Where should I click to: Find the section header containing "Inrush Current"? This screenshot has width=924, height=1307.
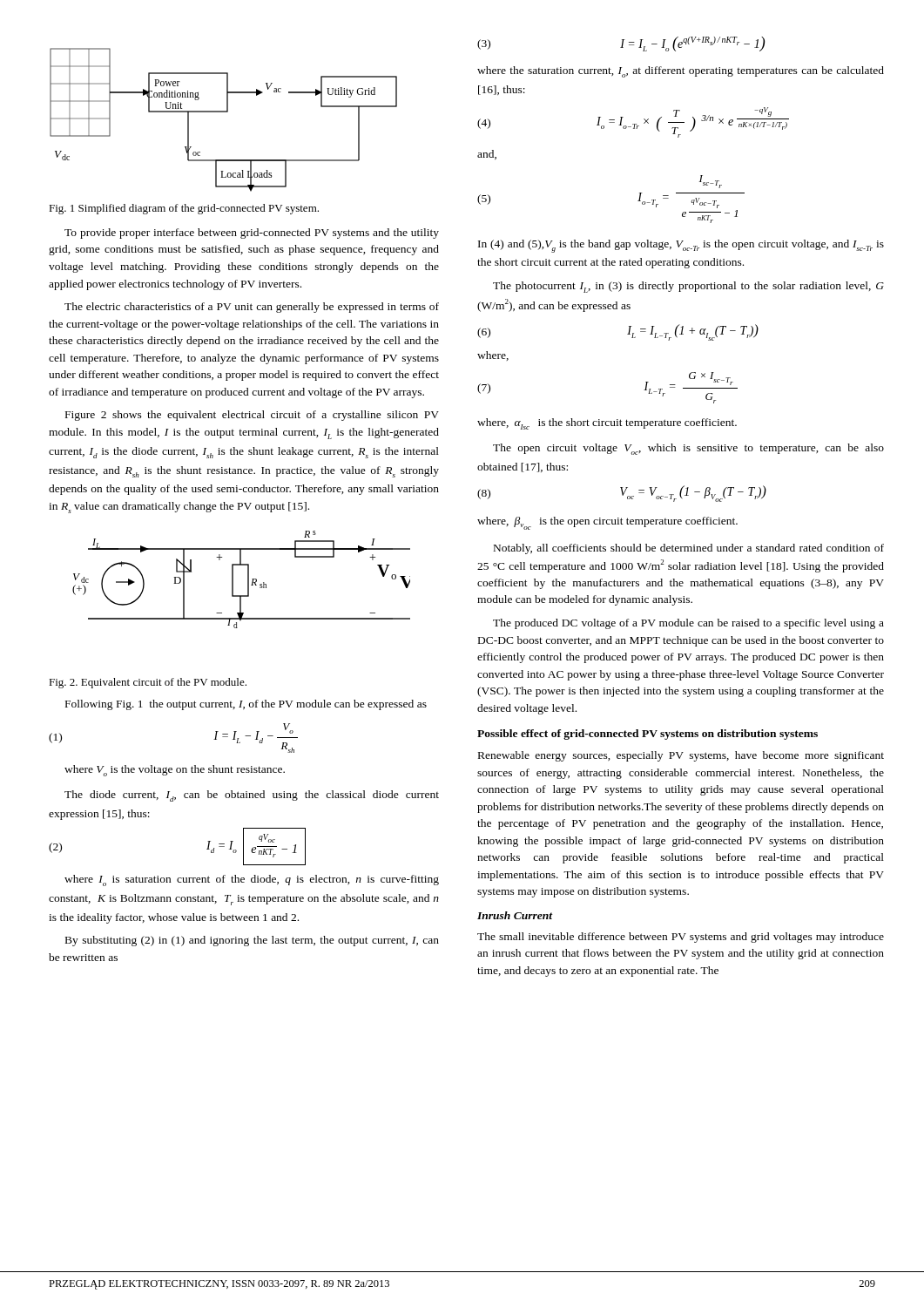[x=515, y=915]
